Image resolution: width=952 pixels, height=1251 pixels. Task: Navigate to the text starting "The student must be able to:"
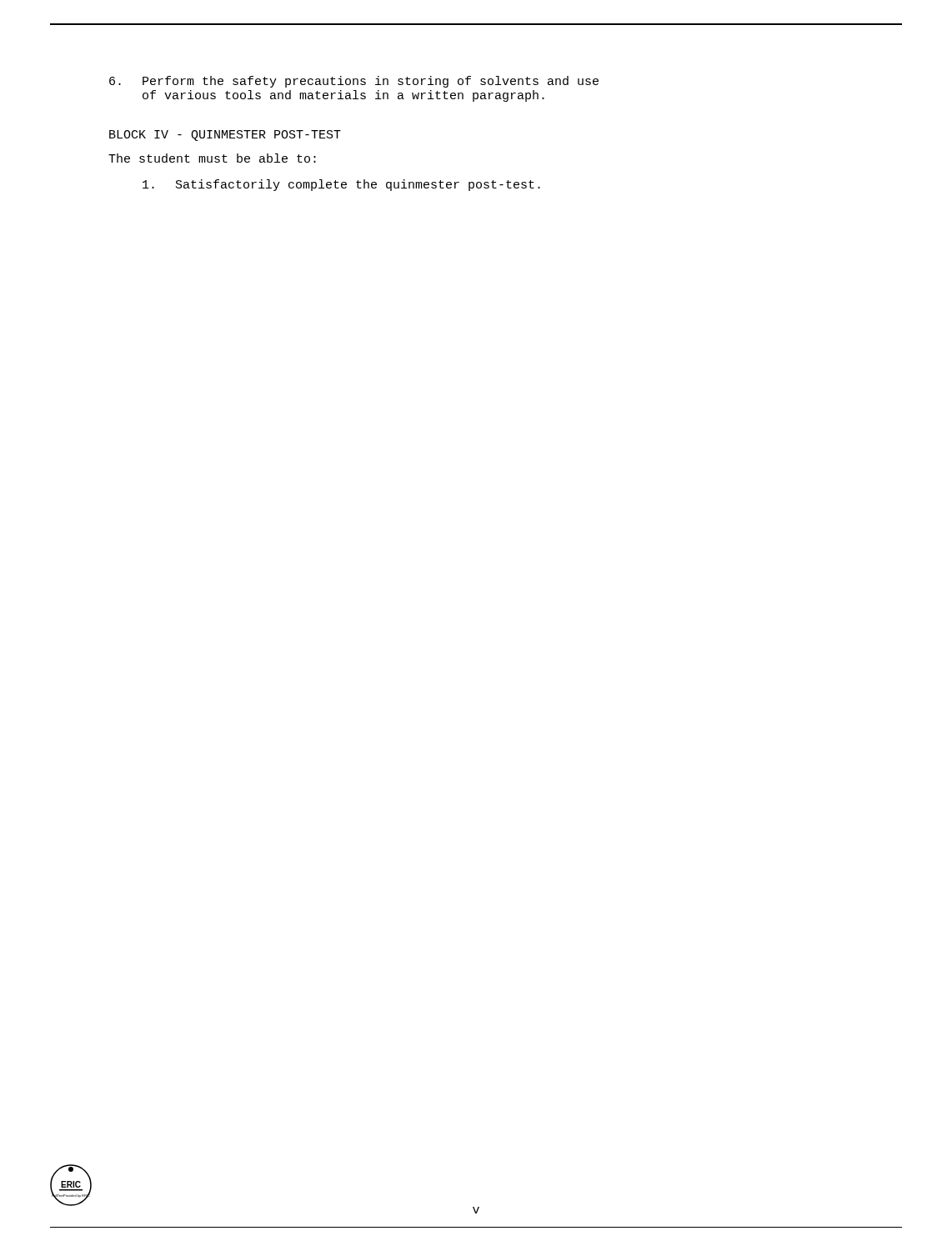pyautogui.click(x=213, y=160)
